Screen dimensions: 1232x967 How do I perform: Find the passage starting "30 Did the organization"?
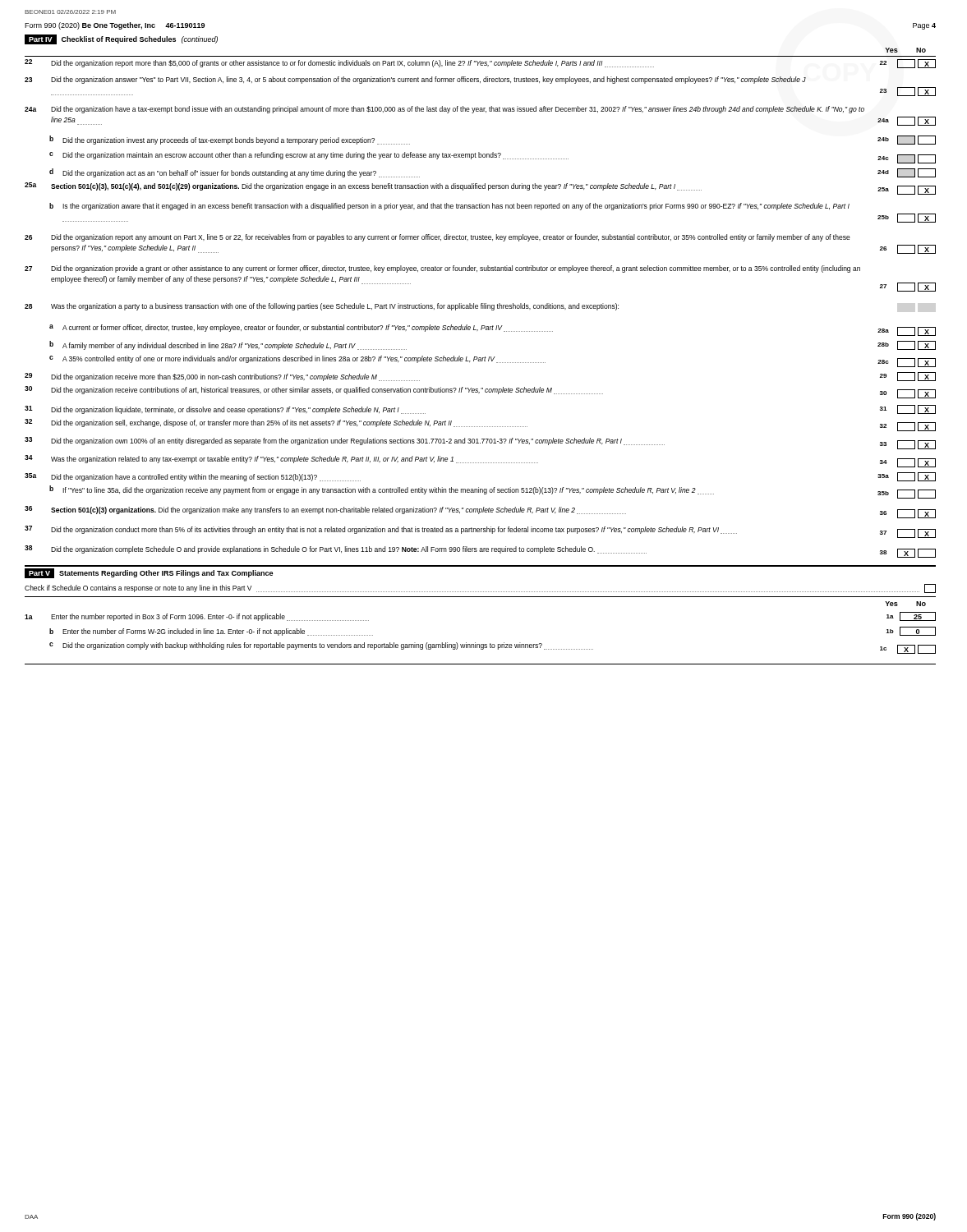tap(480, 391)
